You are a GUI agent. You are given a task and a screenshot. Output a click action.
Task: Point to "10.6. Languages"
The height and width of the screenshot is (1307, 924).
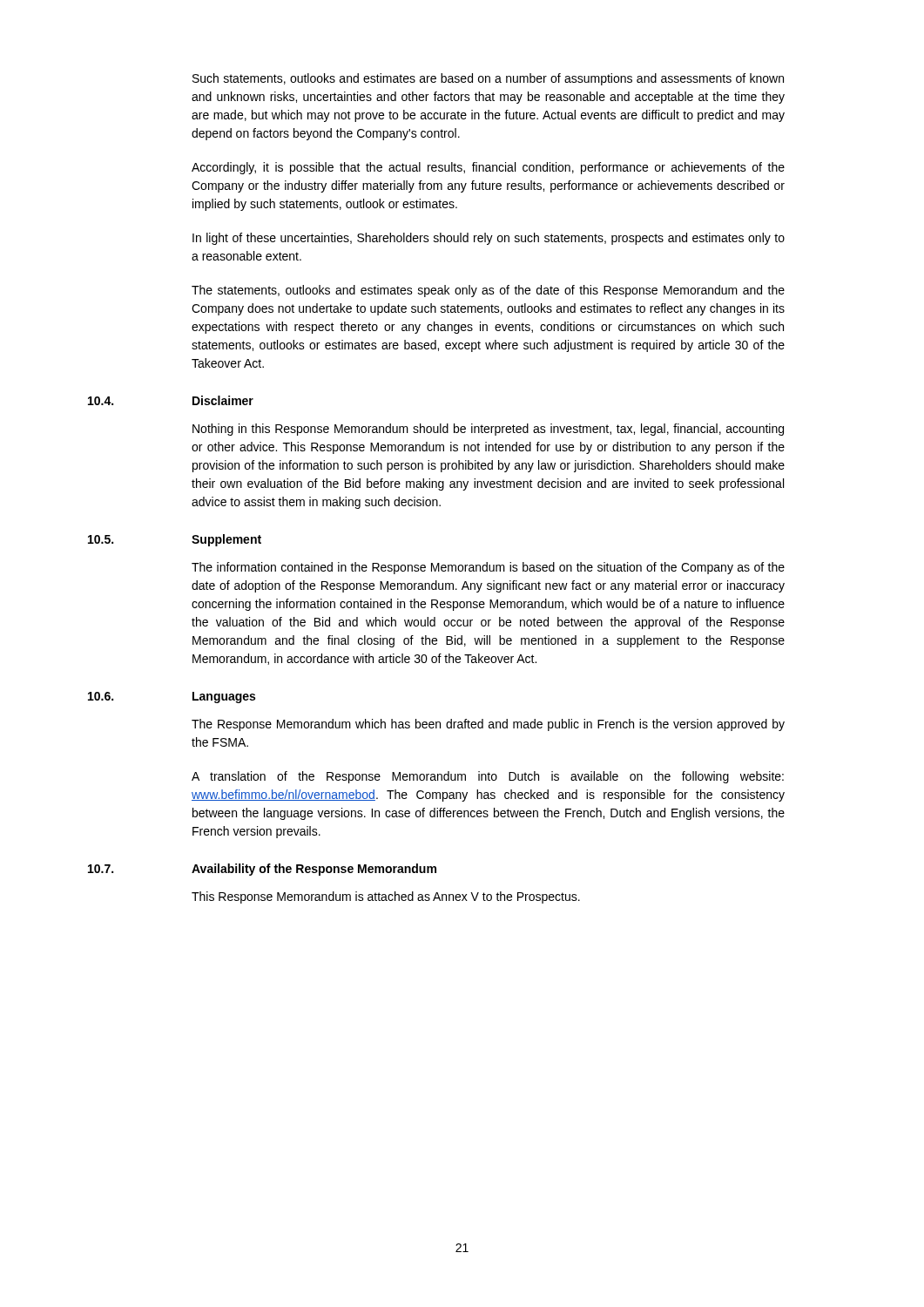pos(94,698)
